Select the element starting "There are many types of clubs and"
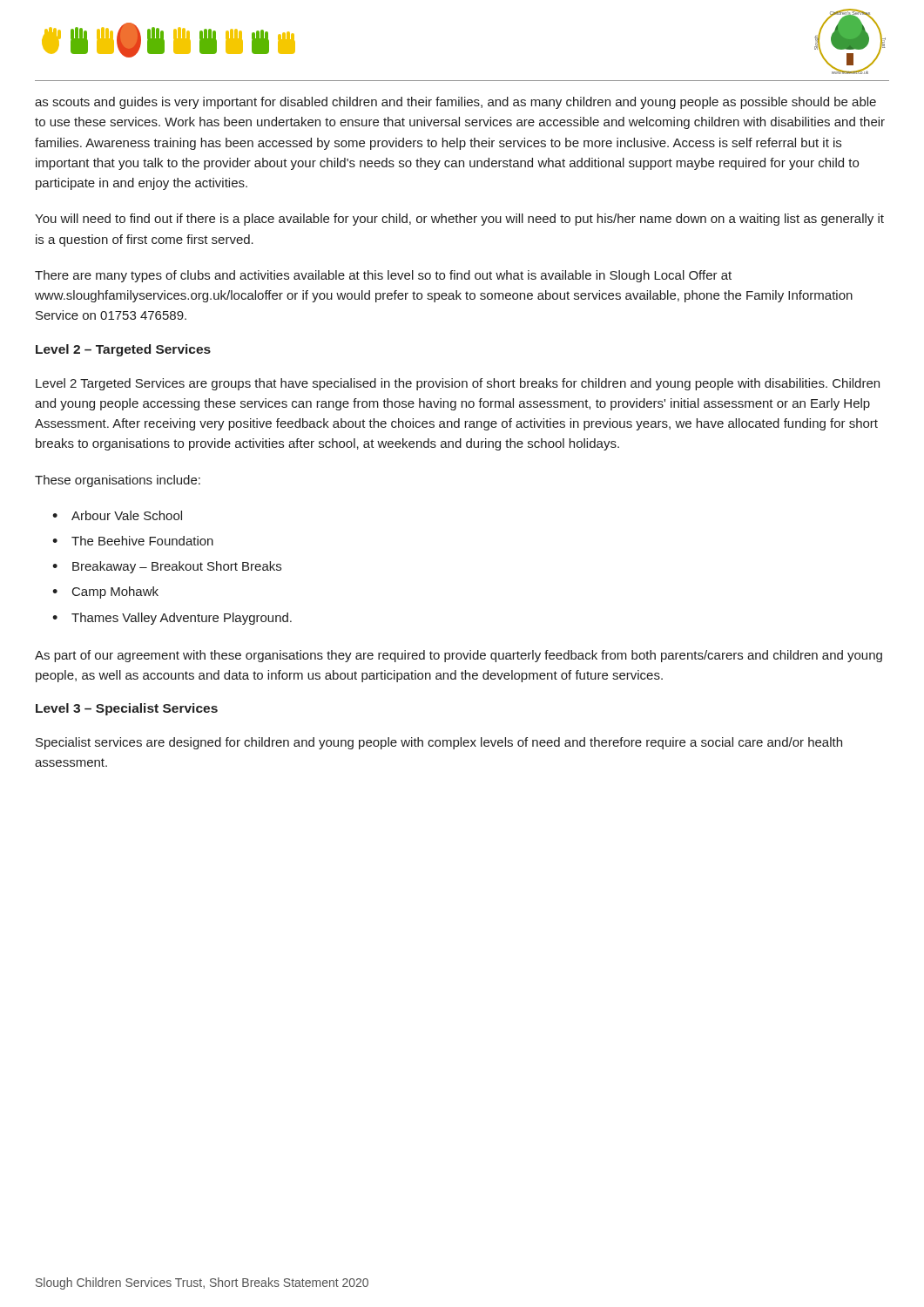The image size is (924, 1307). click(x=444, y=295)
